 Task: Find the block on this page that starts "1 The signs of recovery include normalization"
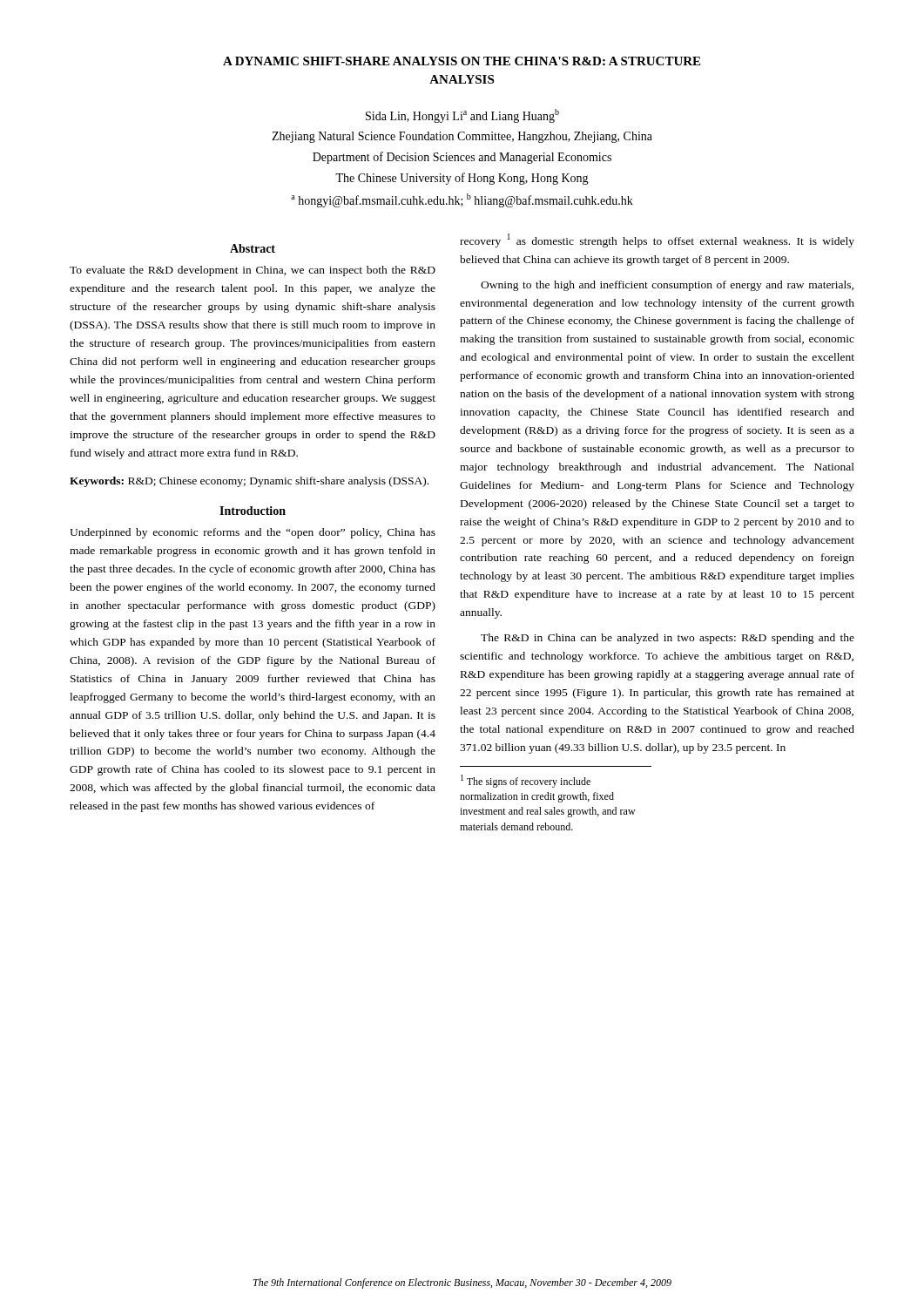pos(548,803)
